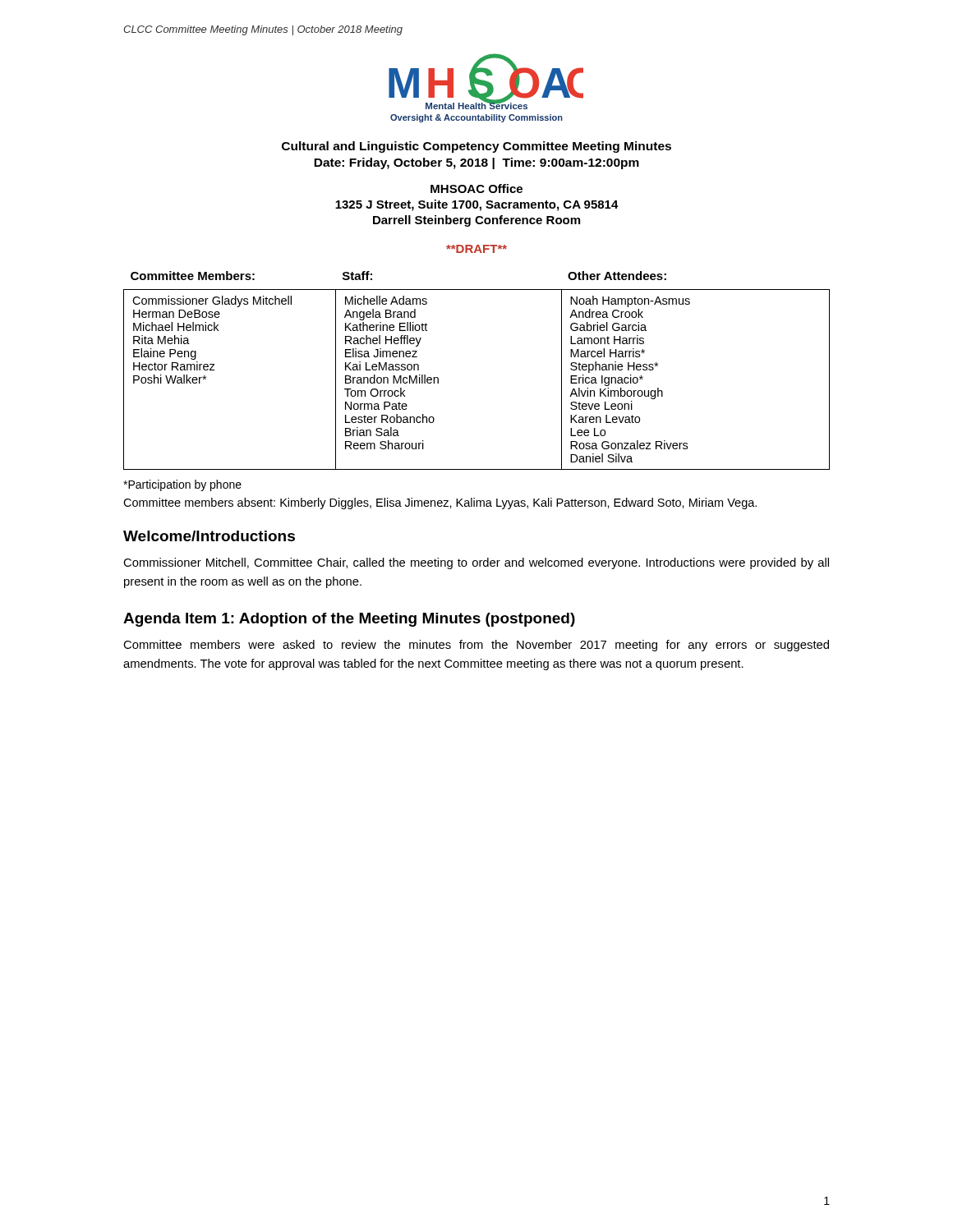Screen dimensions: 1232x953
Task: Find the block on this page that starts "Committee members absent: Kimberly Diggles, Elisa Jimenez, Kalima"
Action: [x=440, y=503]
